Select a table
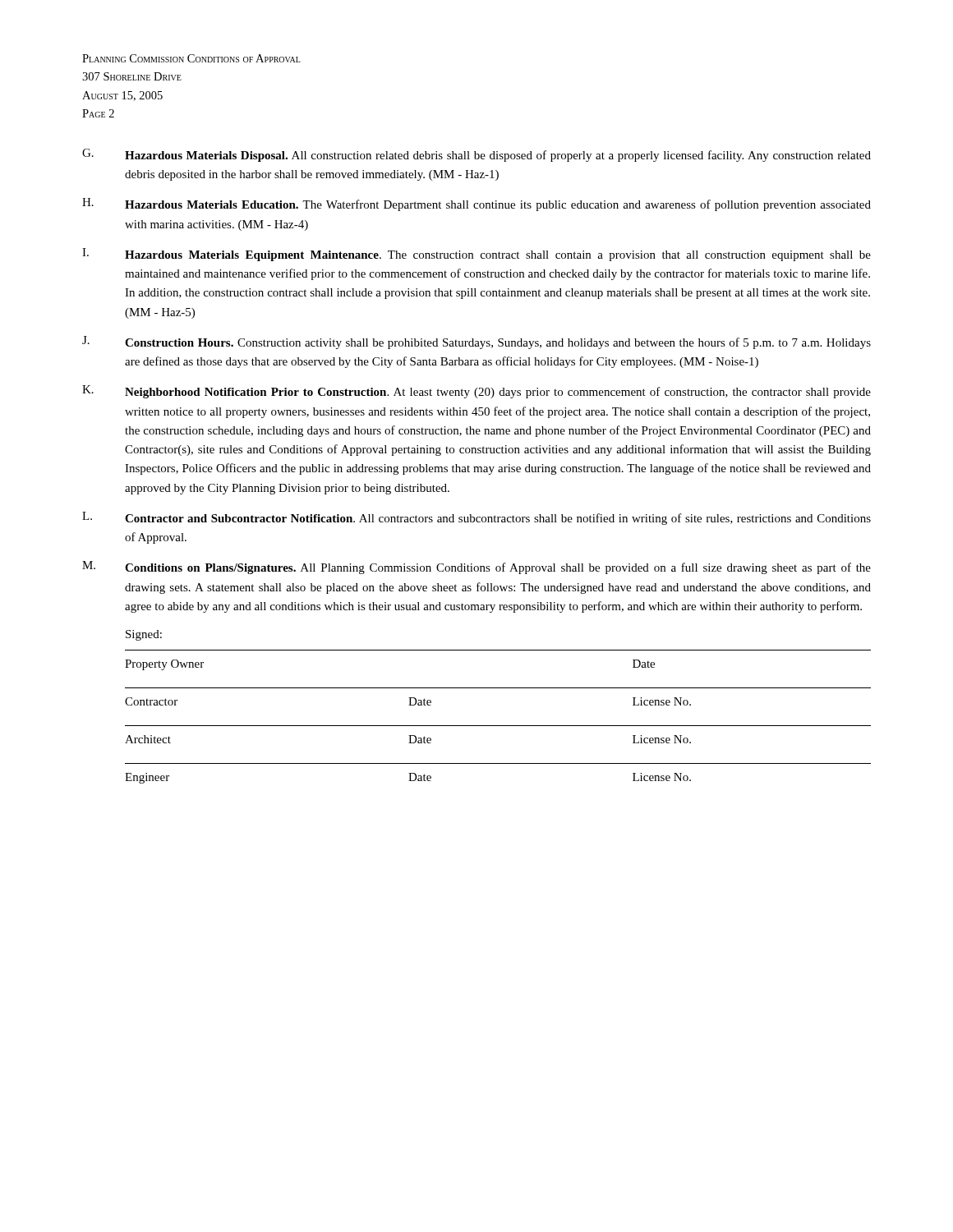953x1232 pixels. coord(498,718)
